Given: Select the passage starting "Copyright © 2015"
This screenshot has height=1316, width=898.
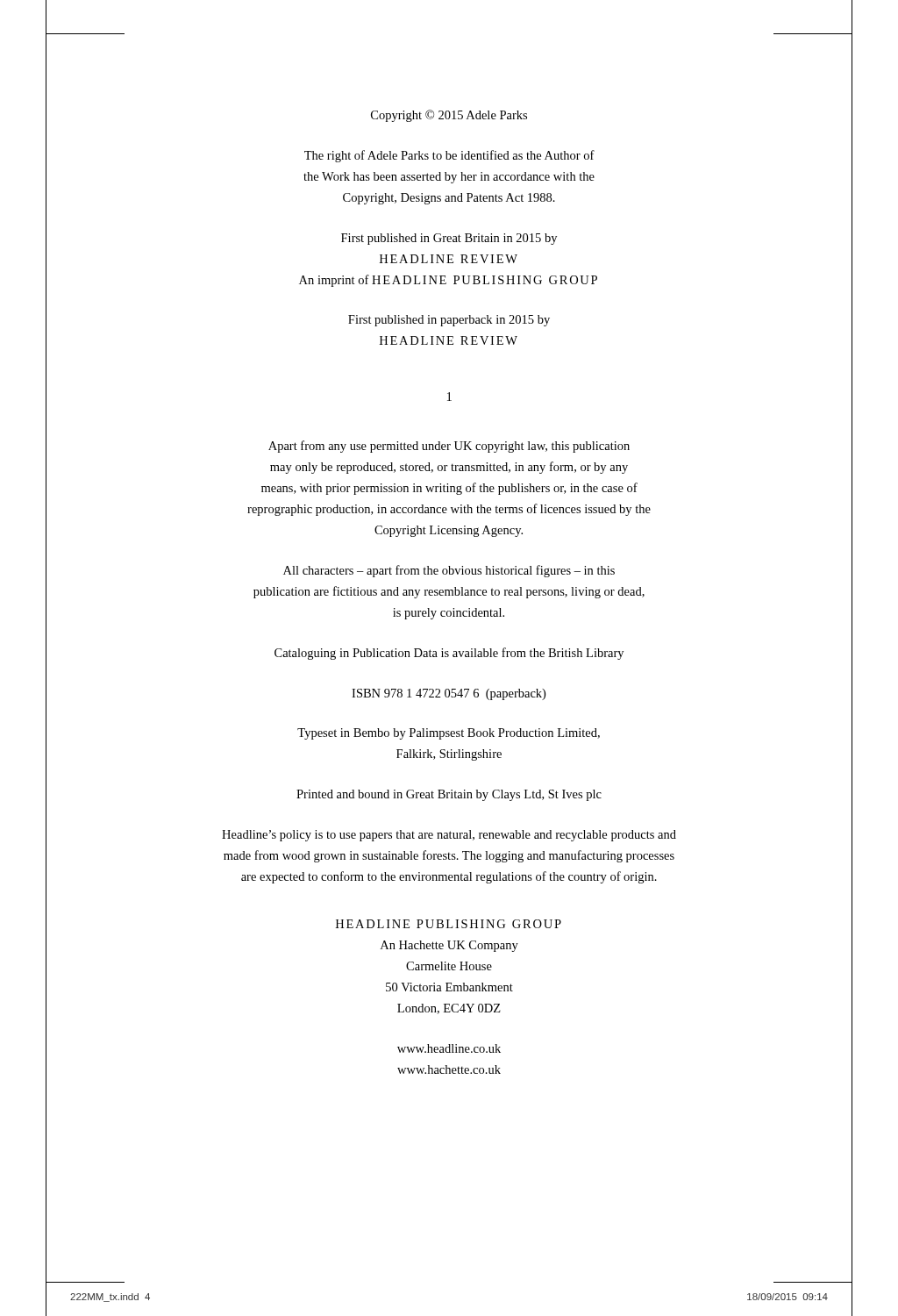Looking at the screenshot, I should tap(449, 115).
